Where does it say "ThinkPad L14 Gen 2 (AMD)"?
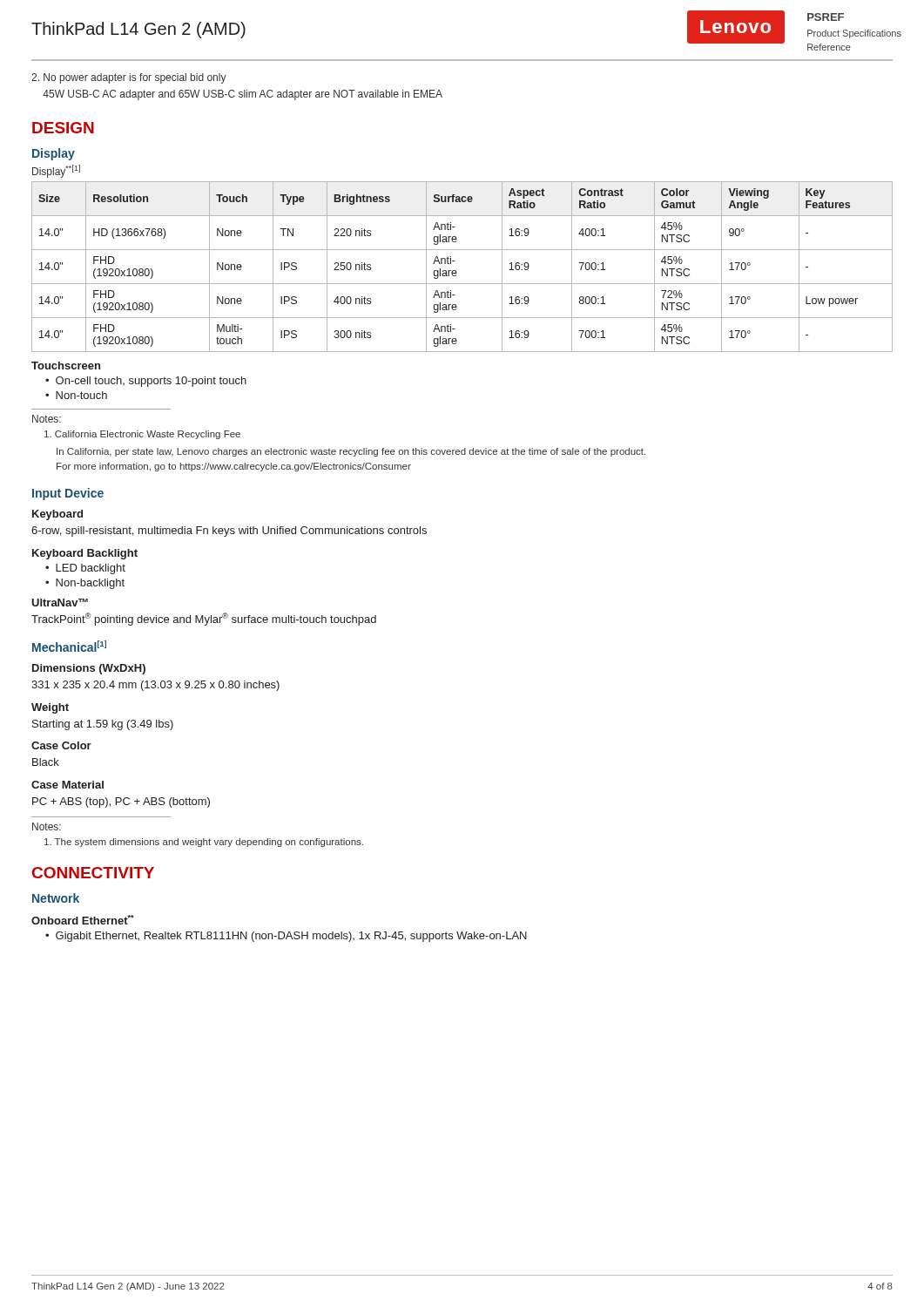Image resolution: width=924 pixels, height=1307 pixels. pos(139,29)
